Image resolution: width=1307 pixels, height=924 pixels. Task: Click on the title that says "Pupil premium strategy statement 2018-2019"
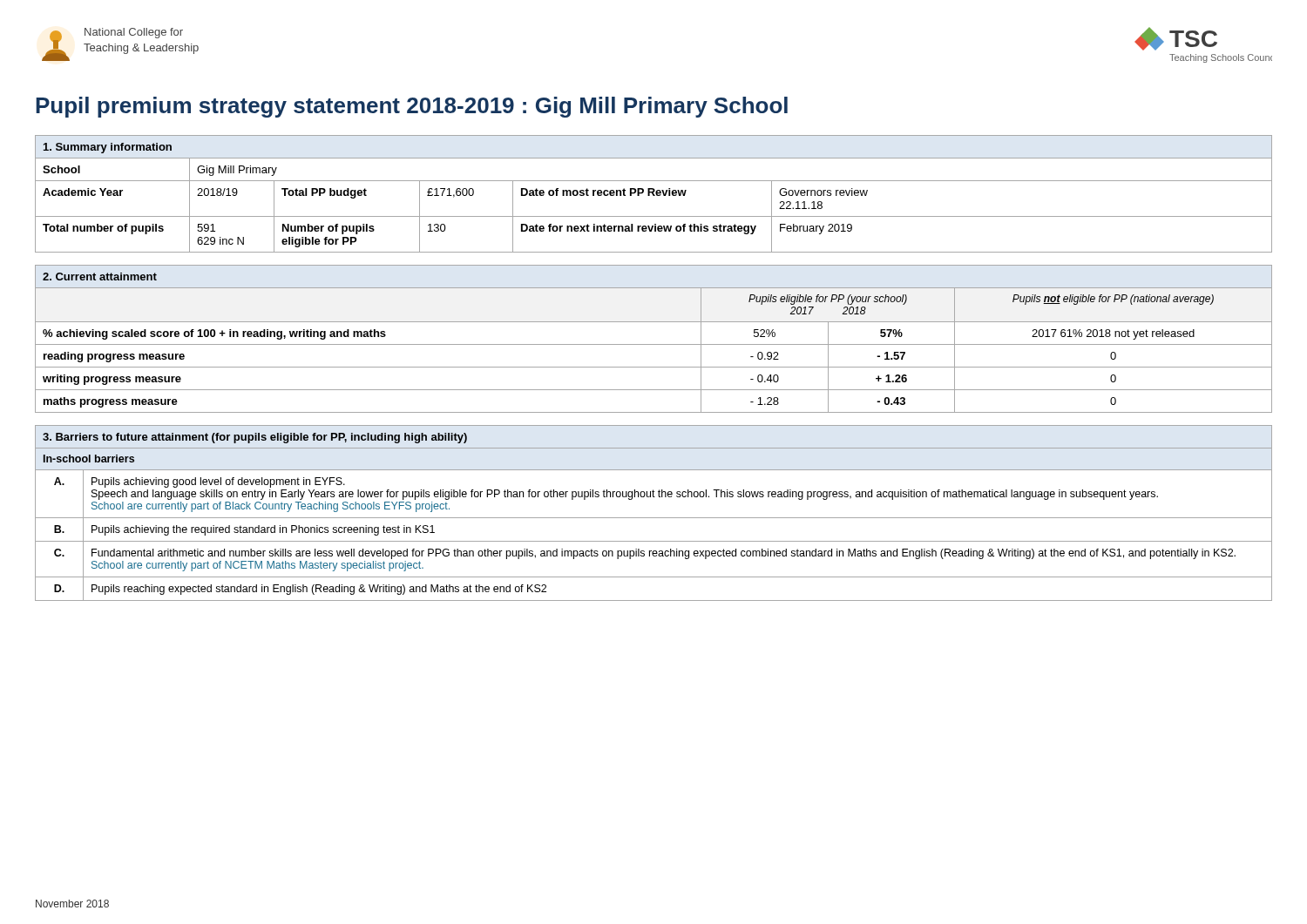pyautogui.click(x=412, y=105)
